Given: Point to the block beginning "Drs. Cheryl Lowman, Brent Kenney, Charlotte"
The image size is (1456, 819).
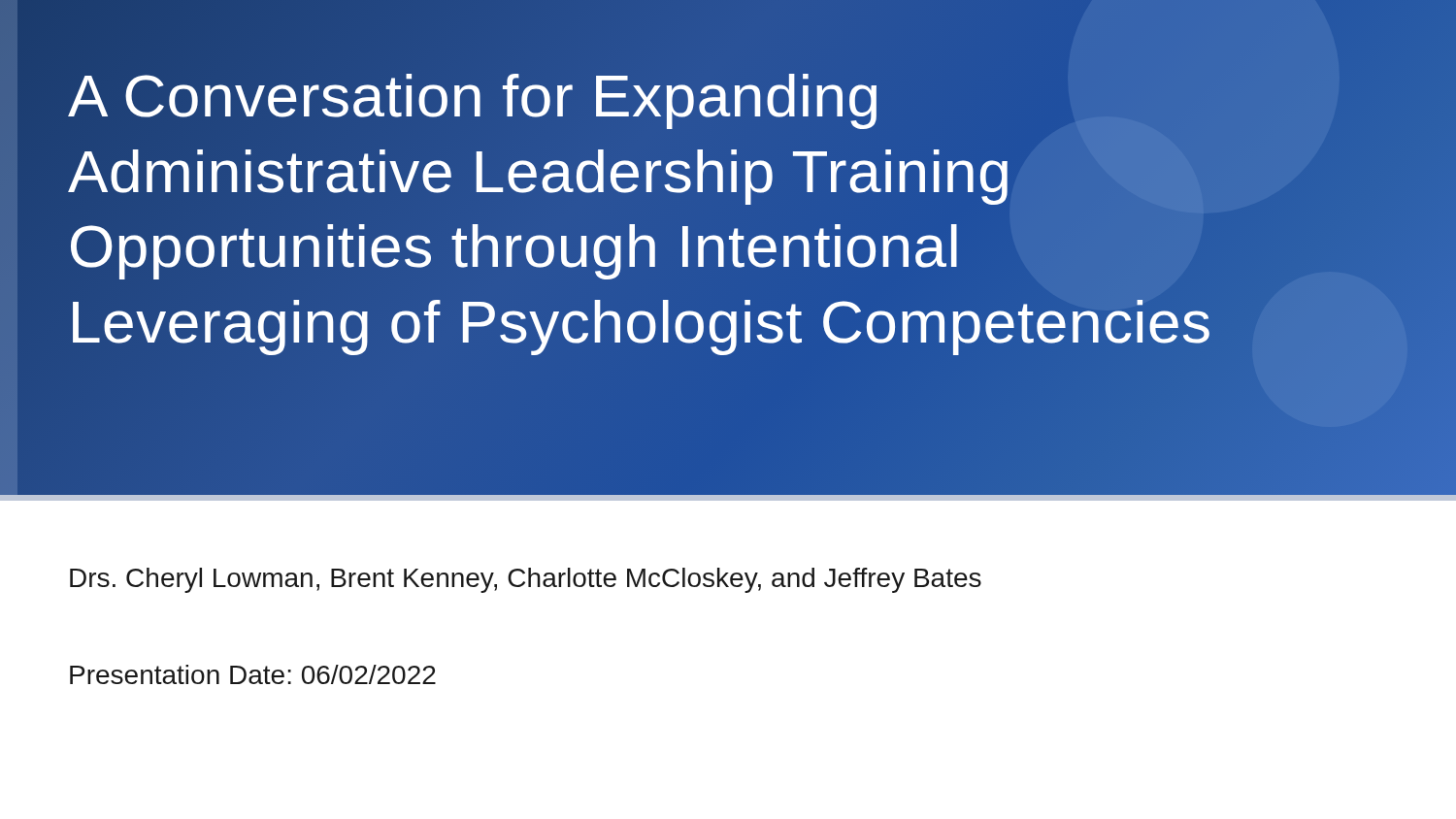Looking at the screenshot, I should (x=525, y=578).
